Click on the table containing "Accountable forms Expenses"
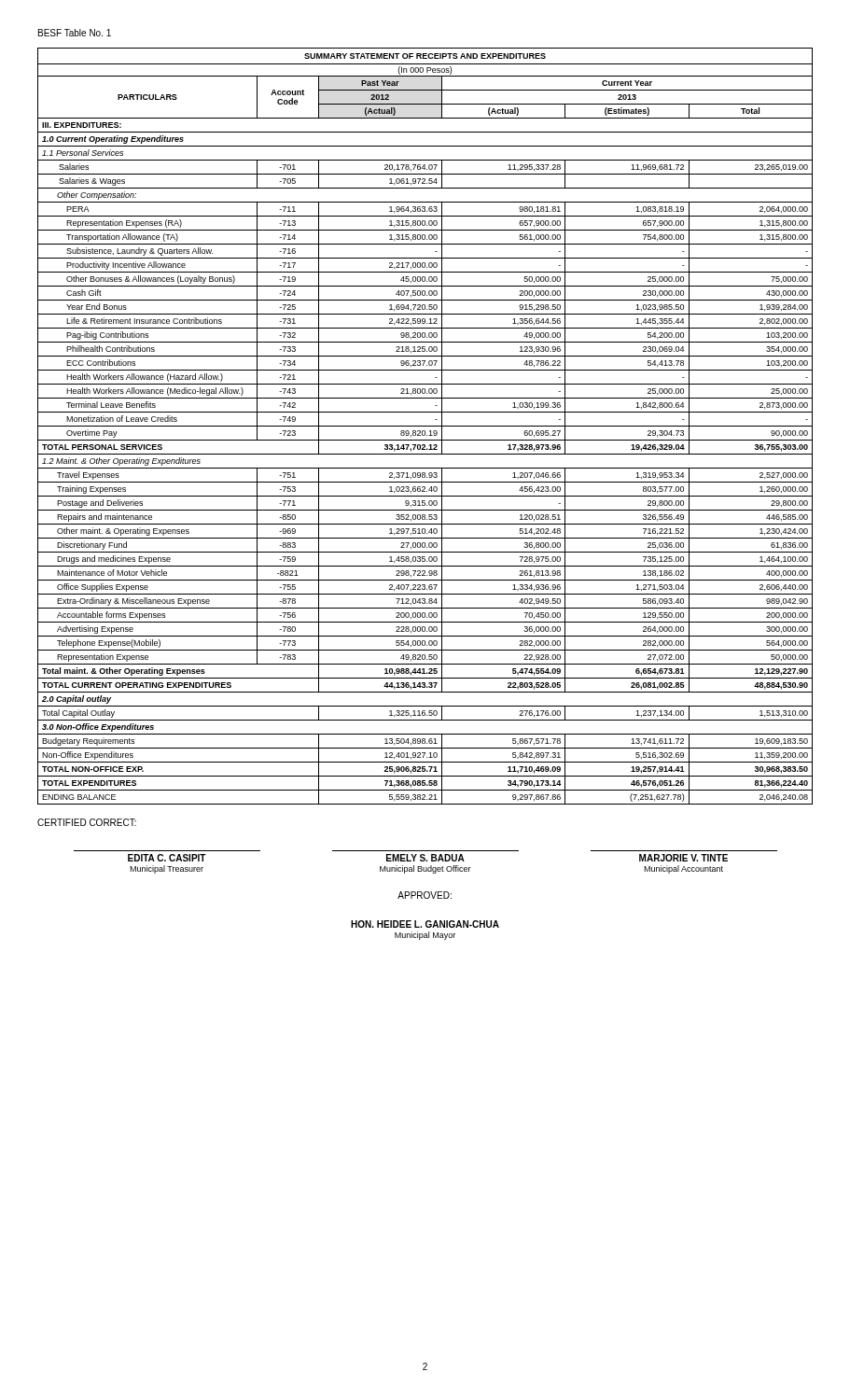Screen dimensions: 1400x850 [x=425, y=426]
